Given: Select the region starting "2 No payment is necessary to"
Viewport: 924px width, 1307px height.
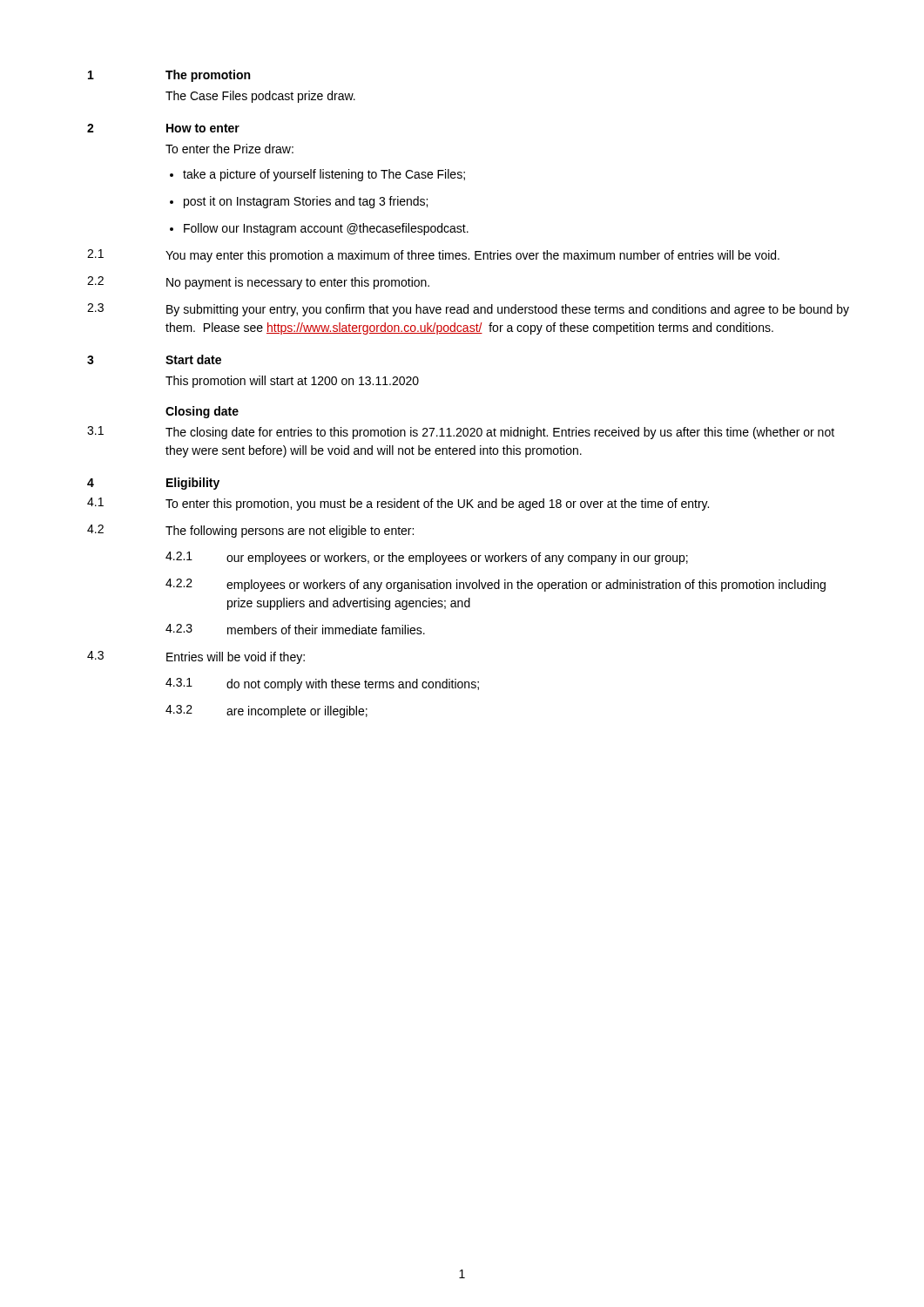Looking at the screenshot, I should (258, 283).
